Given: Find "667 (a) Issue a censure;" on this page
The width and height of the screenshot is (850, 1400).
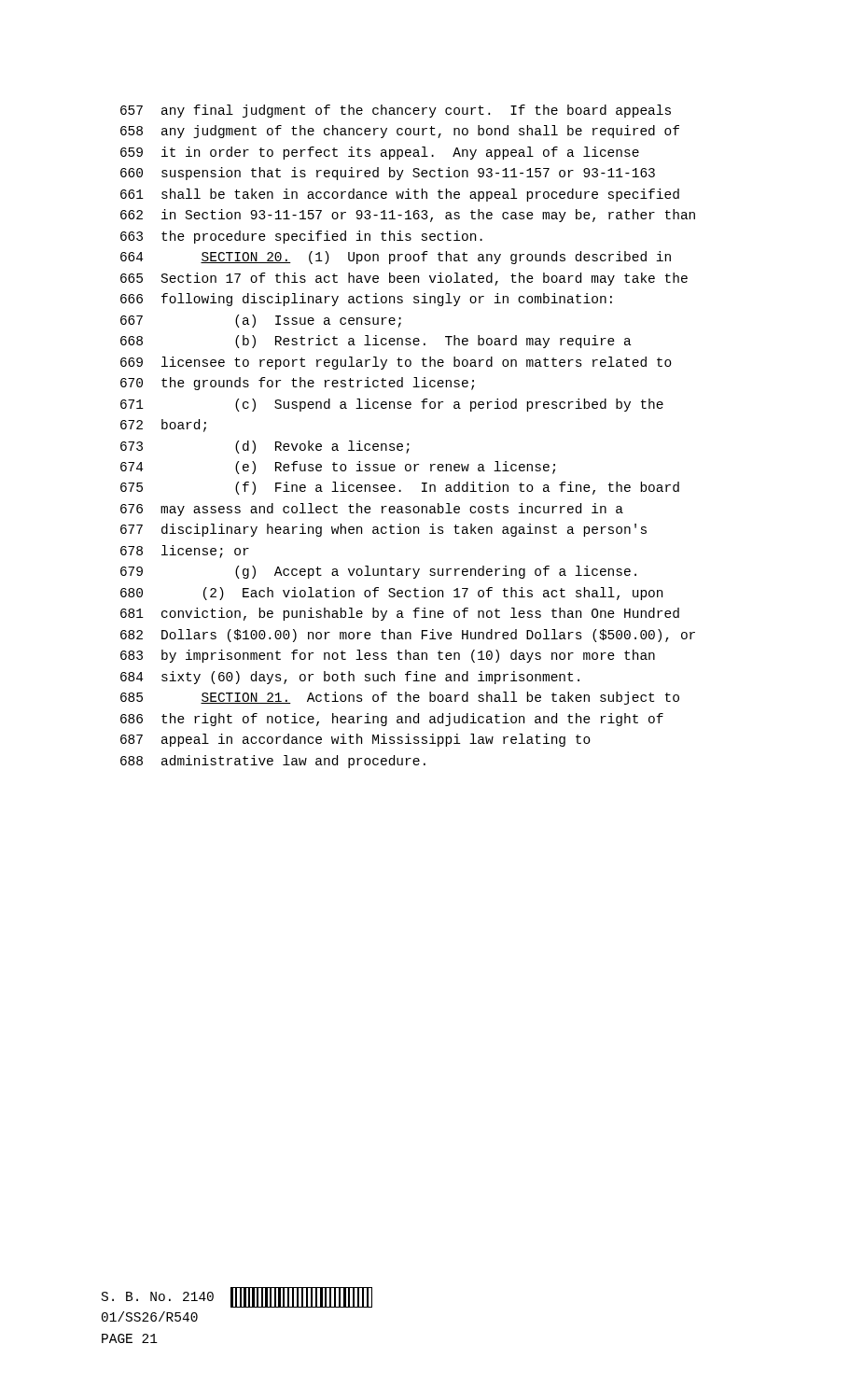Looking at the screenshot, I should [x=130, y=320].
